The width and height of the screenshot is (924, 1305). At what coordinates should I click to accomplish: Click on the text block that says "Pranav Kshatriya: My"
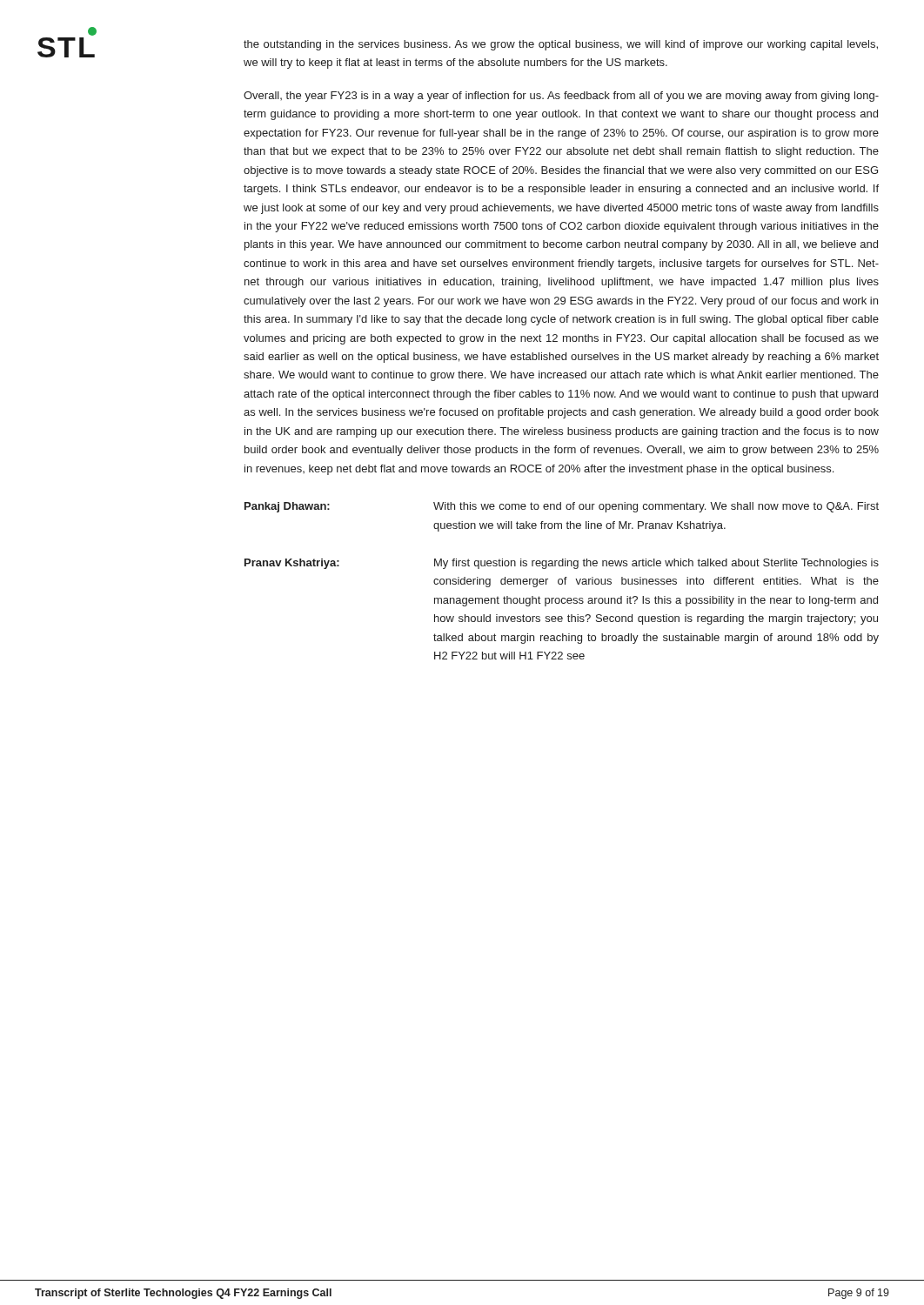[561, 609]
